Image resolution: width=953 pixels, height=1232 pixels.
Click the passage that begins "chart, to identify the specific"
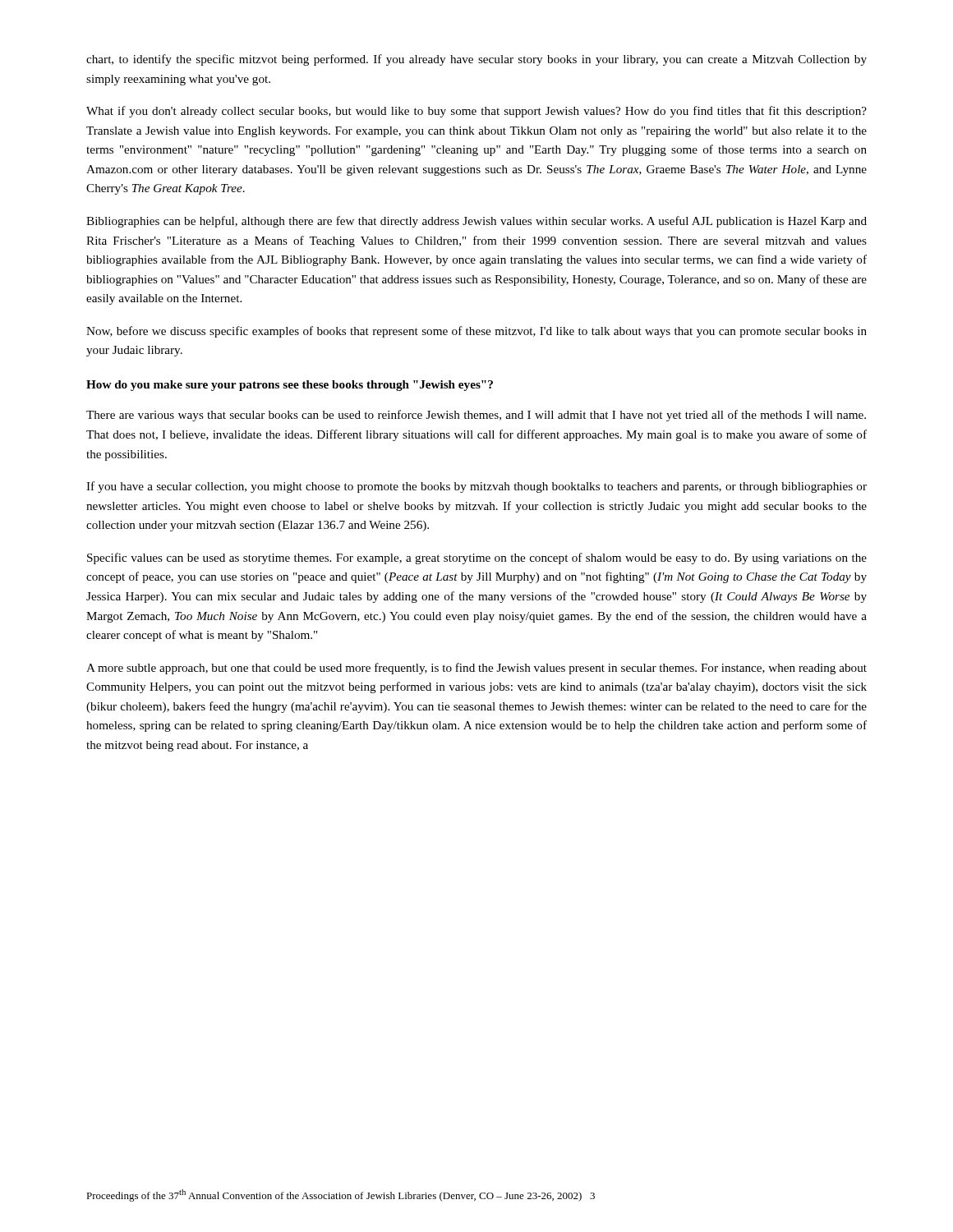[476, 68]
